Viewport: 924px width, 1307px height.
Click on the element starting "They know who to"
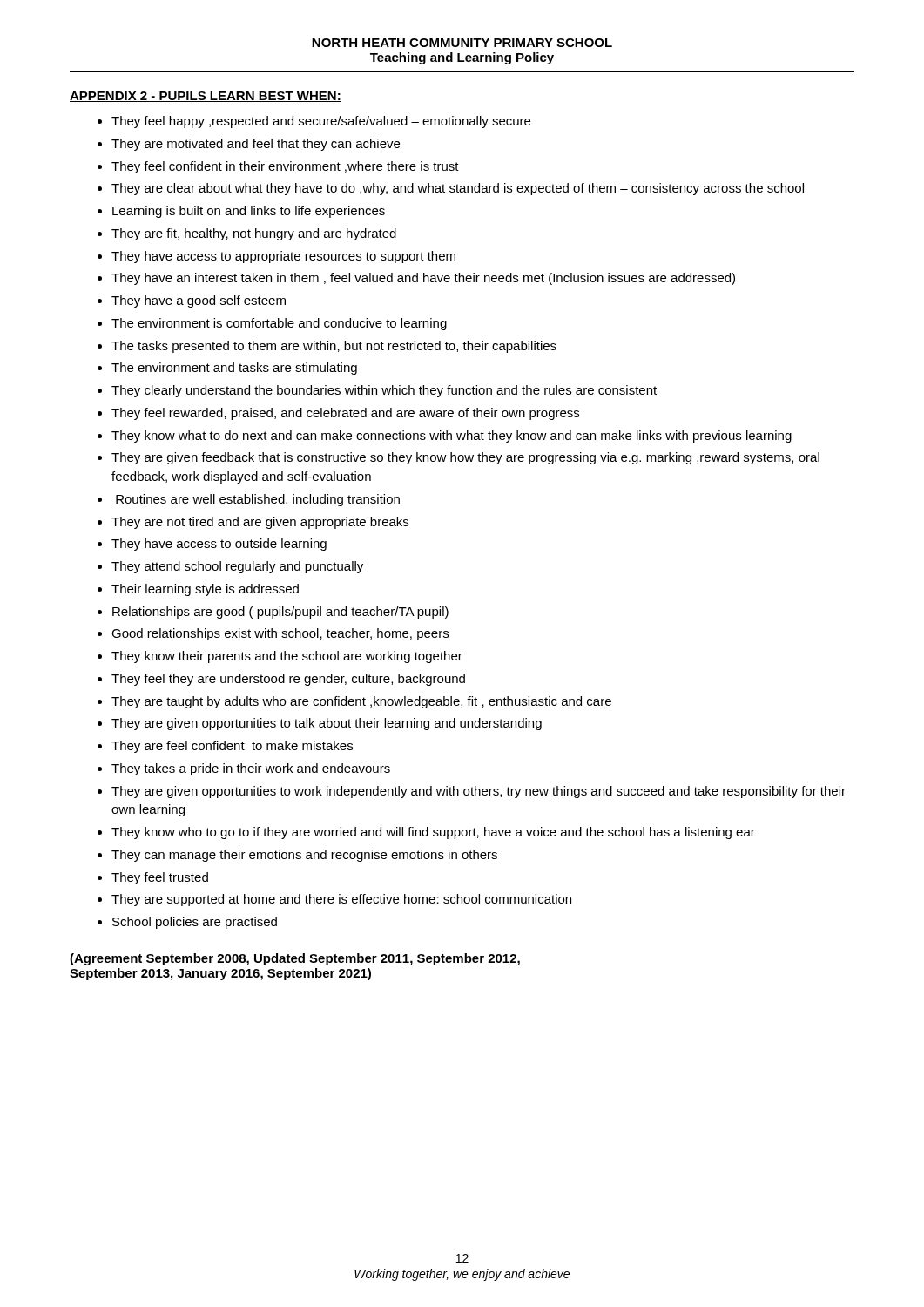point(483,832)
